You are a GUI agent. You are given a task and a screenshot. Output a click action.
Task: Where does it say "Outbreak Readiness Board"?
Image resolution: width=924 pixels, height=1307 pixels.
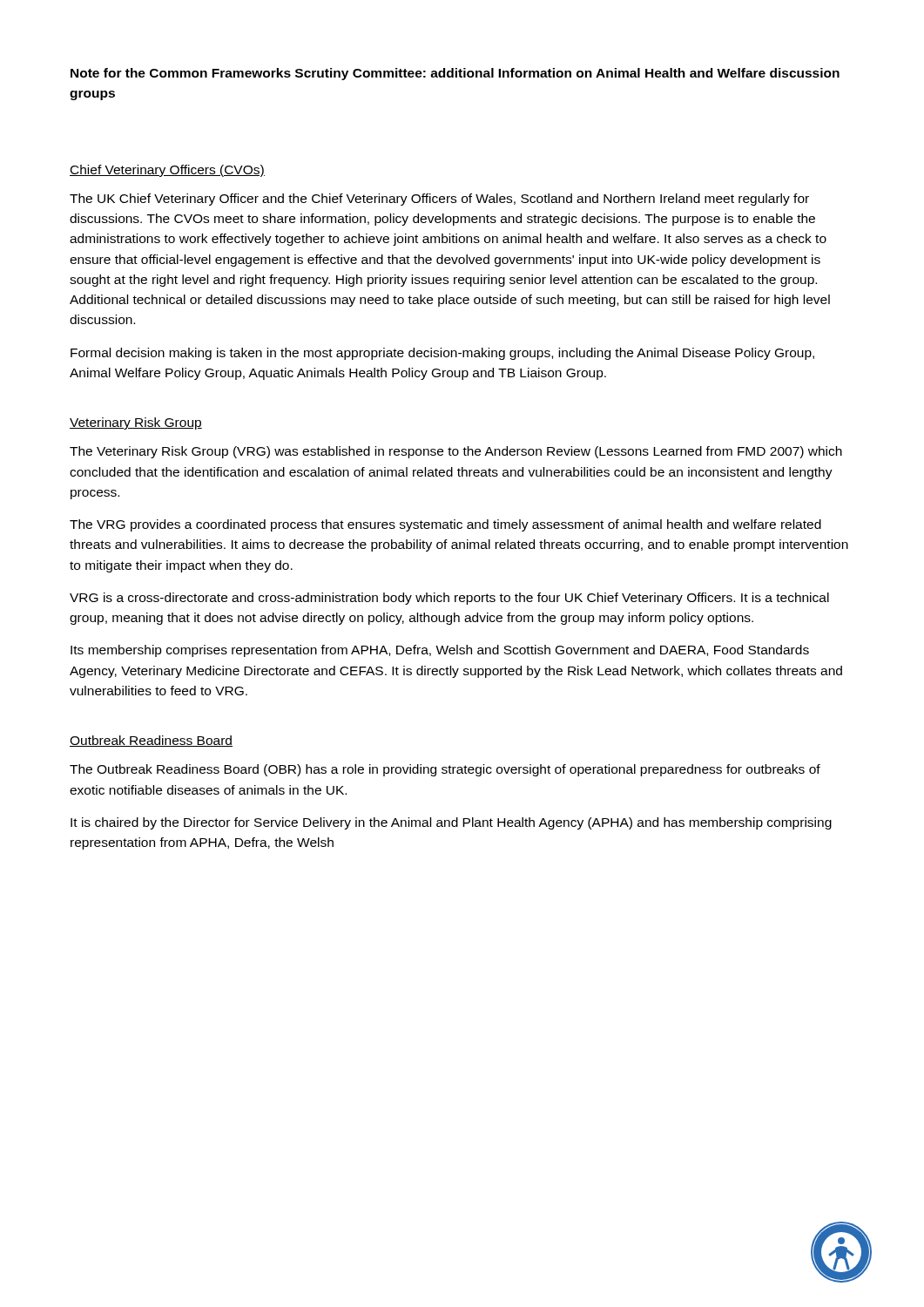click(151, 740)
